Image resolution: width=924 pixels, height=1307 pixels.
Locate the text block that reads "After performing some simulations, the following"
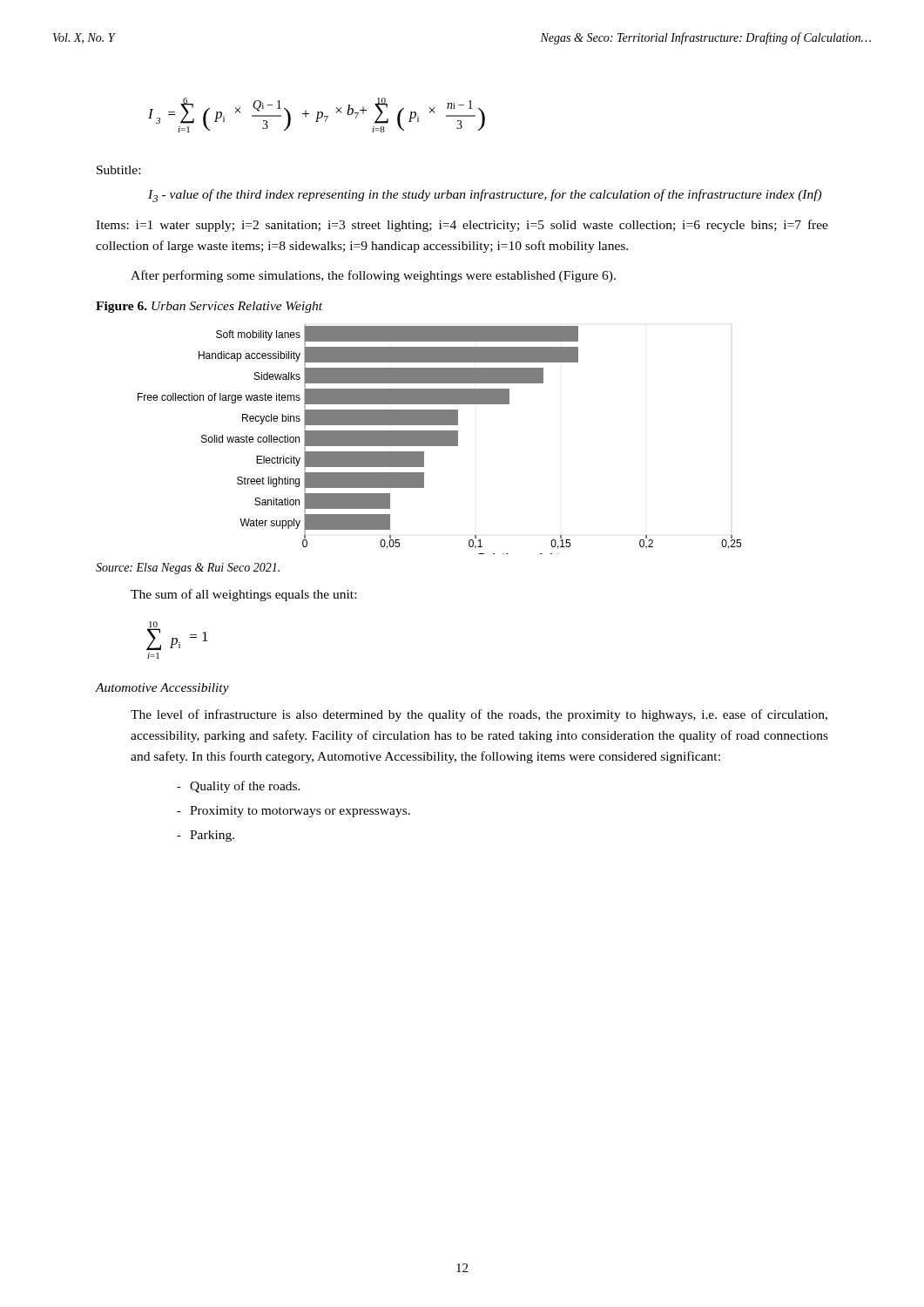click(x=374, y=275)
